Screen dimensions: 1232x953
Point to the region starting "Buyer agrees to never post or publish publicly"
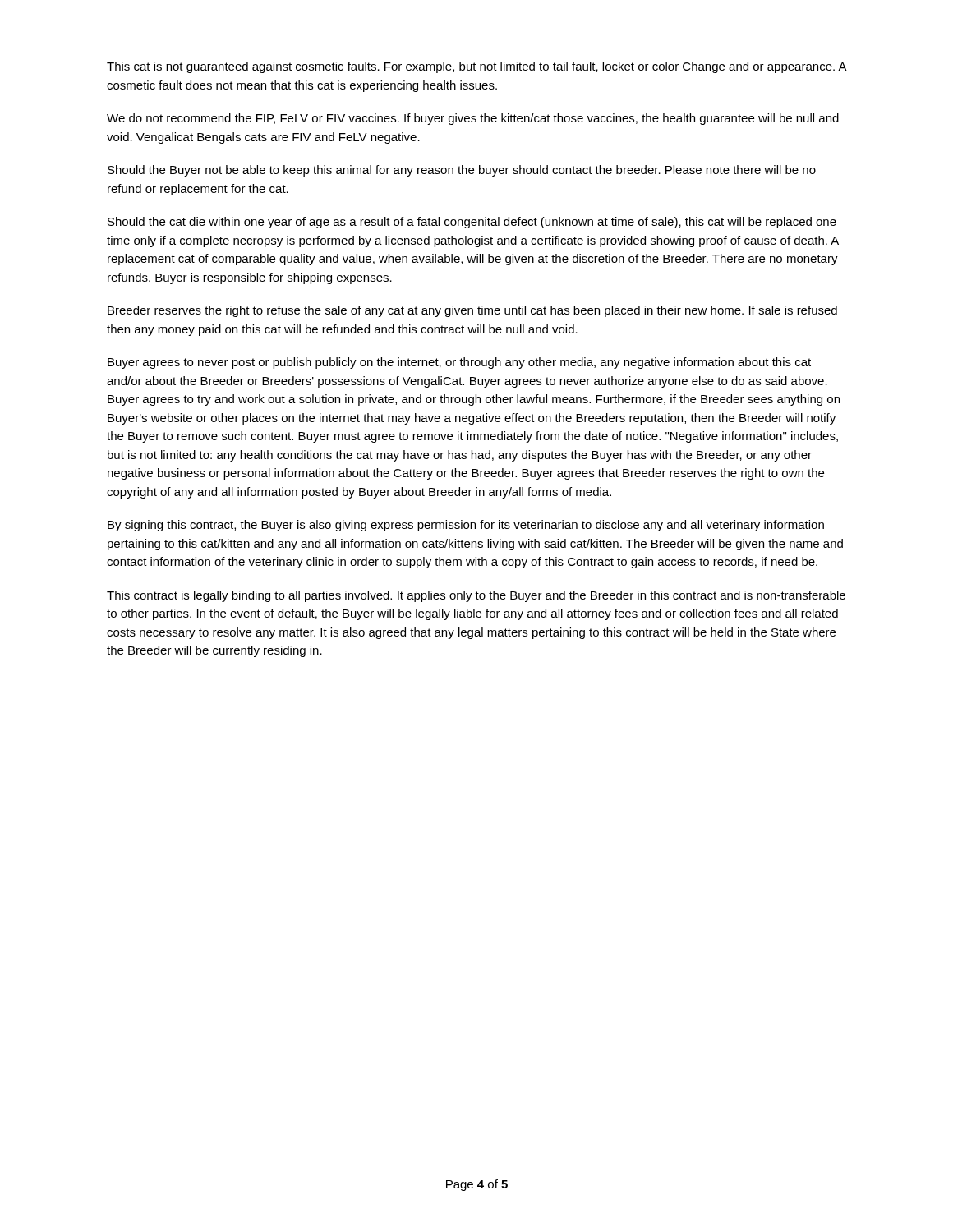[474, 426]
